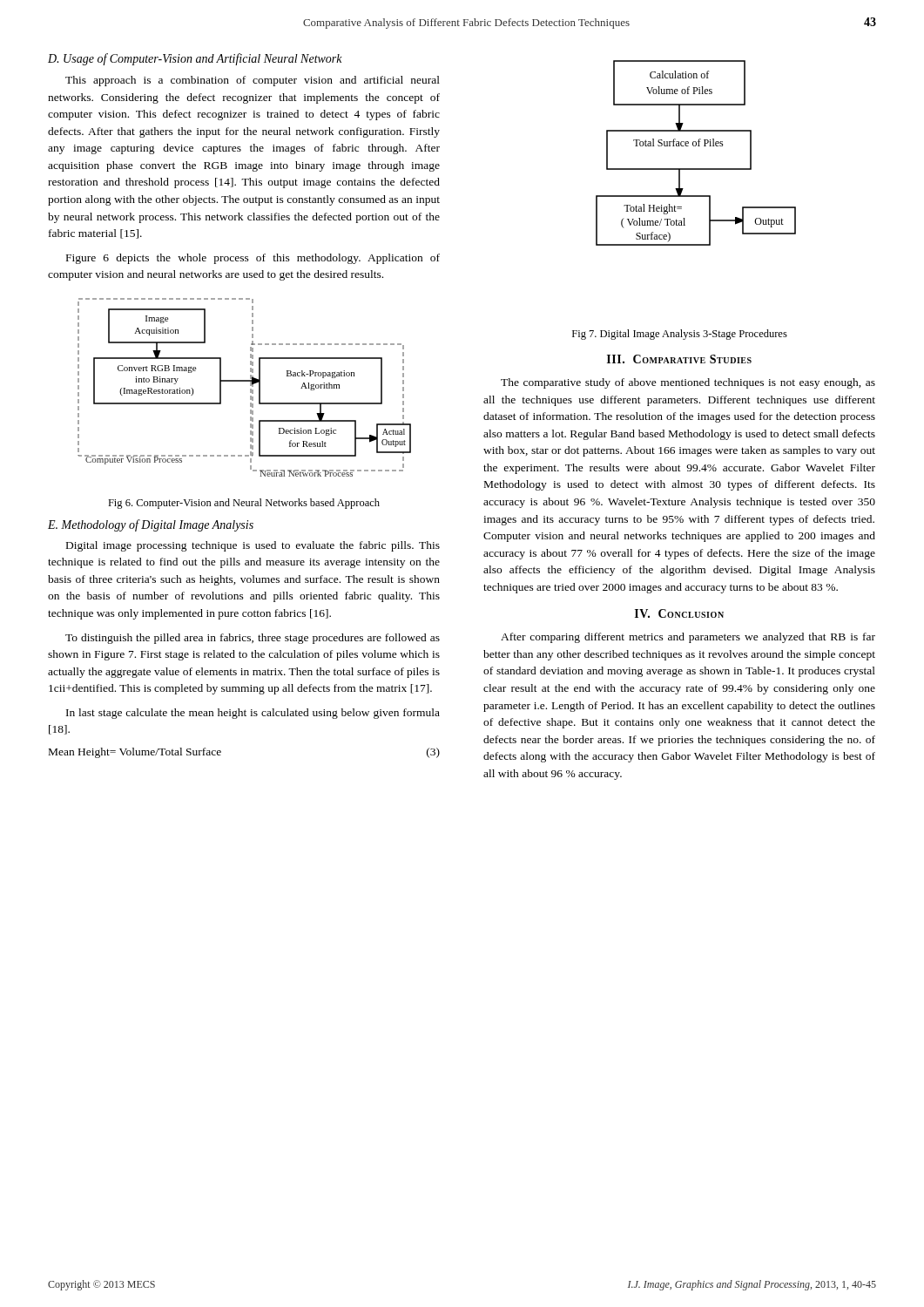Locate the formula with the text "Mean Height= Volume/Total Surface (3)"
The height and width of the screenshot is (1307, 924).
(136, 752)
